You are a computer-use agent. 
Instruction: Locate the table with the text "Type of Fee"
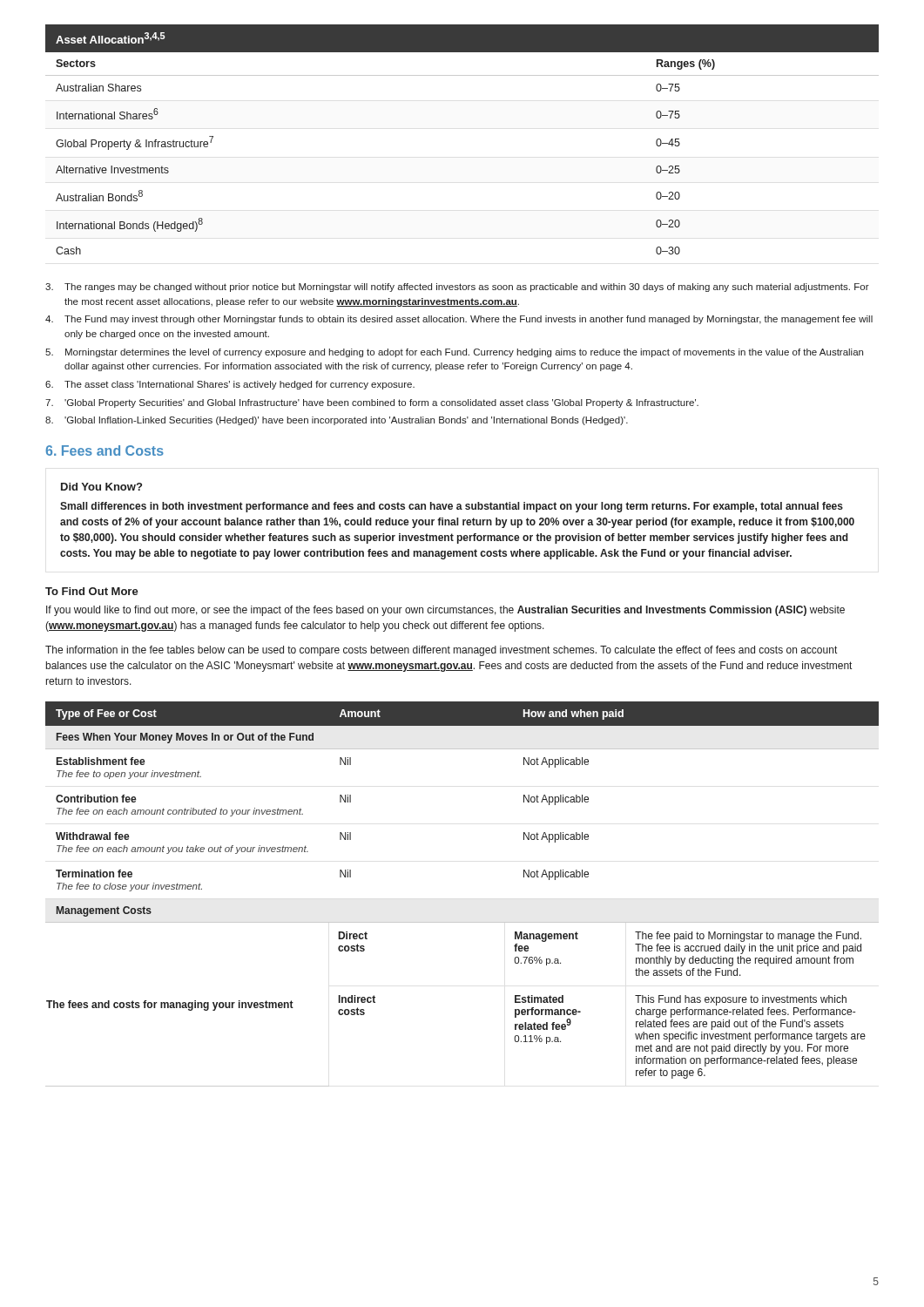click(462, 894)
